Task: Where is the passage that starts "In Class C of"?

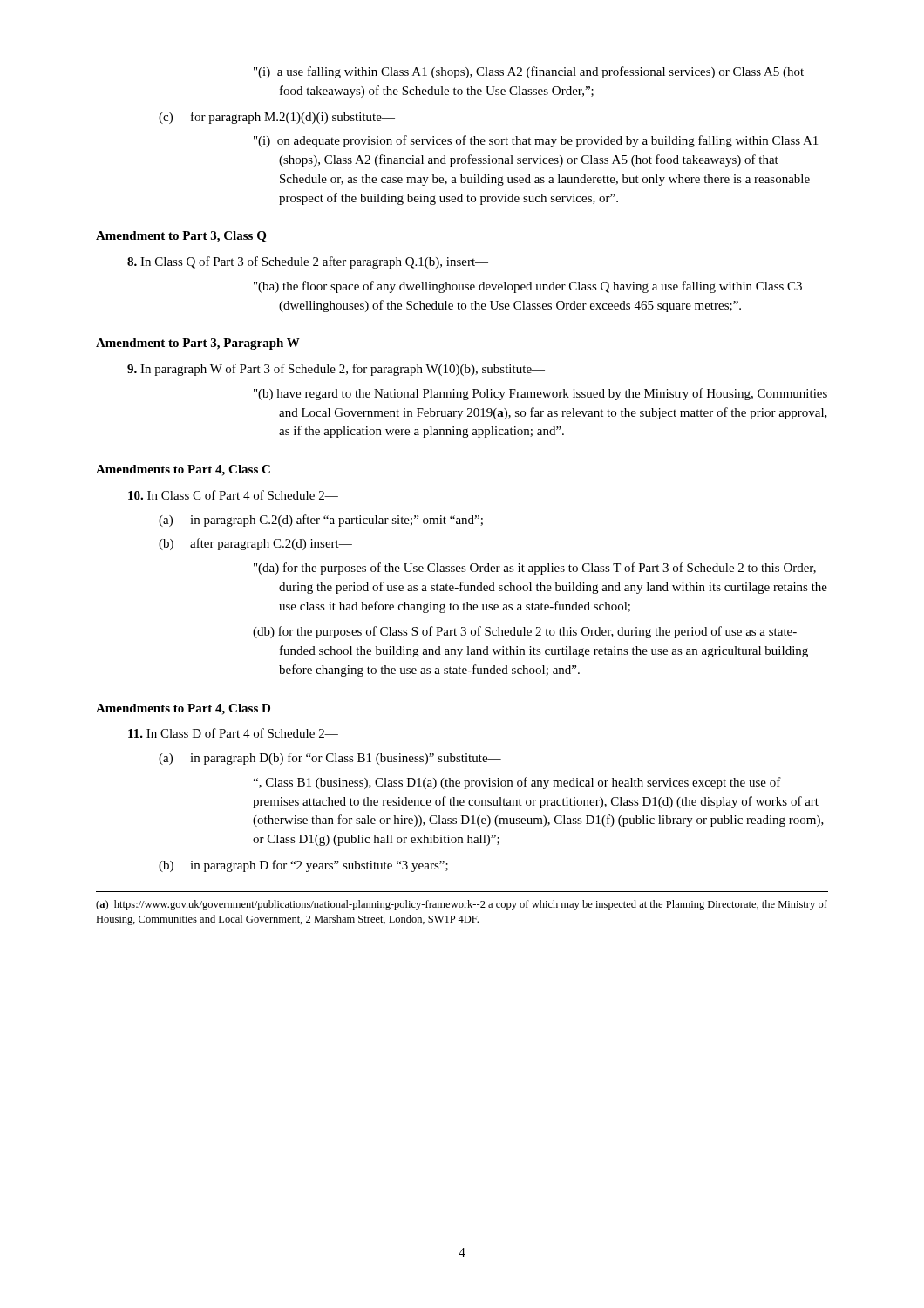Action: [x=233, y=495]
